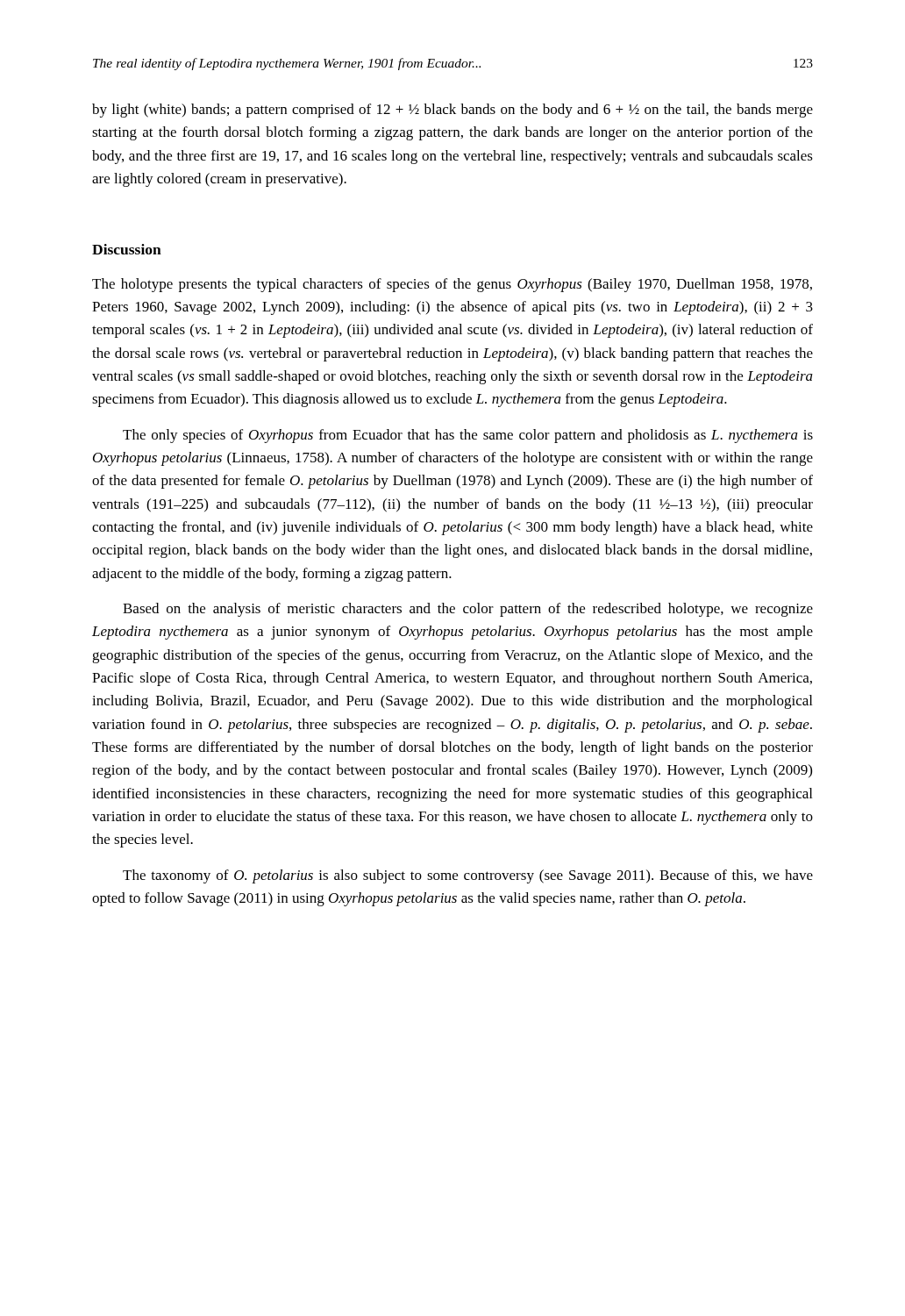Locate the block of text that opens with "The taxonomy of O. petolarius"

(452, 886)
